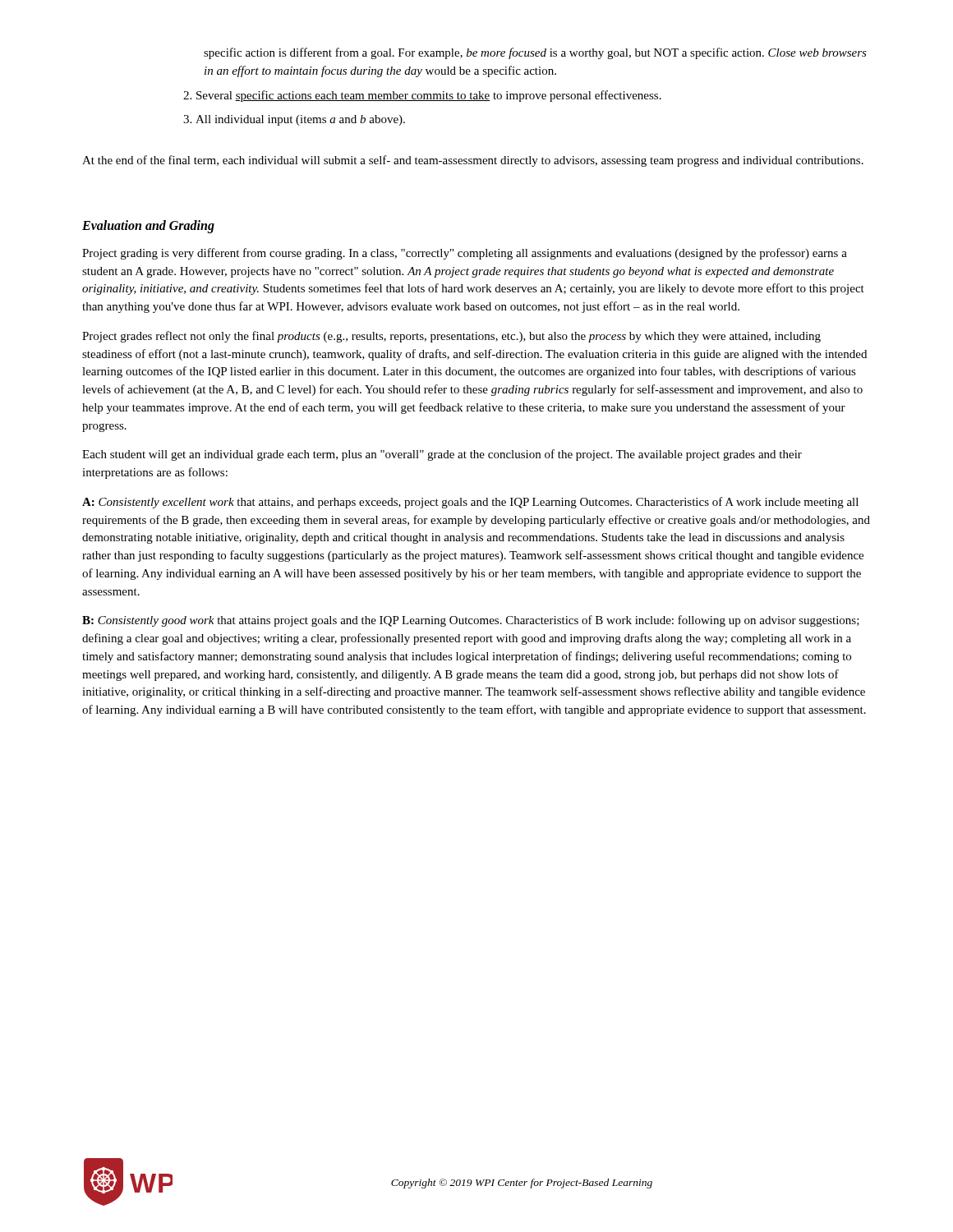Click on the block starting "Several specific actions each team member commits to"
This screenshot has height=1232, width=953.
(533, 108)
